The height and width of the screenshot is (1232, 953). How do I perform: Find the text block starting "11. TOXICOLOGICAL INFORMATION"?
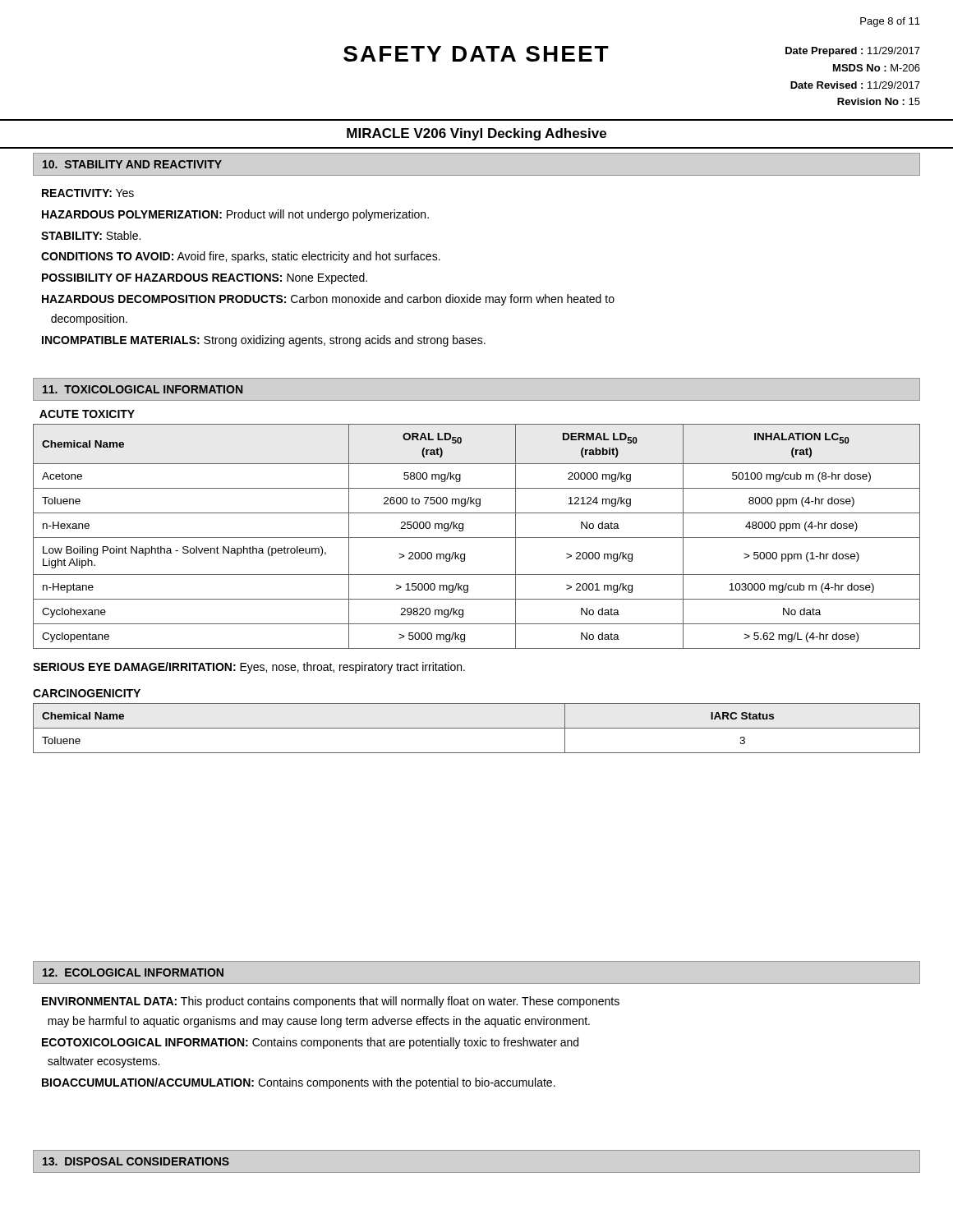[143, 389]
